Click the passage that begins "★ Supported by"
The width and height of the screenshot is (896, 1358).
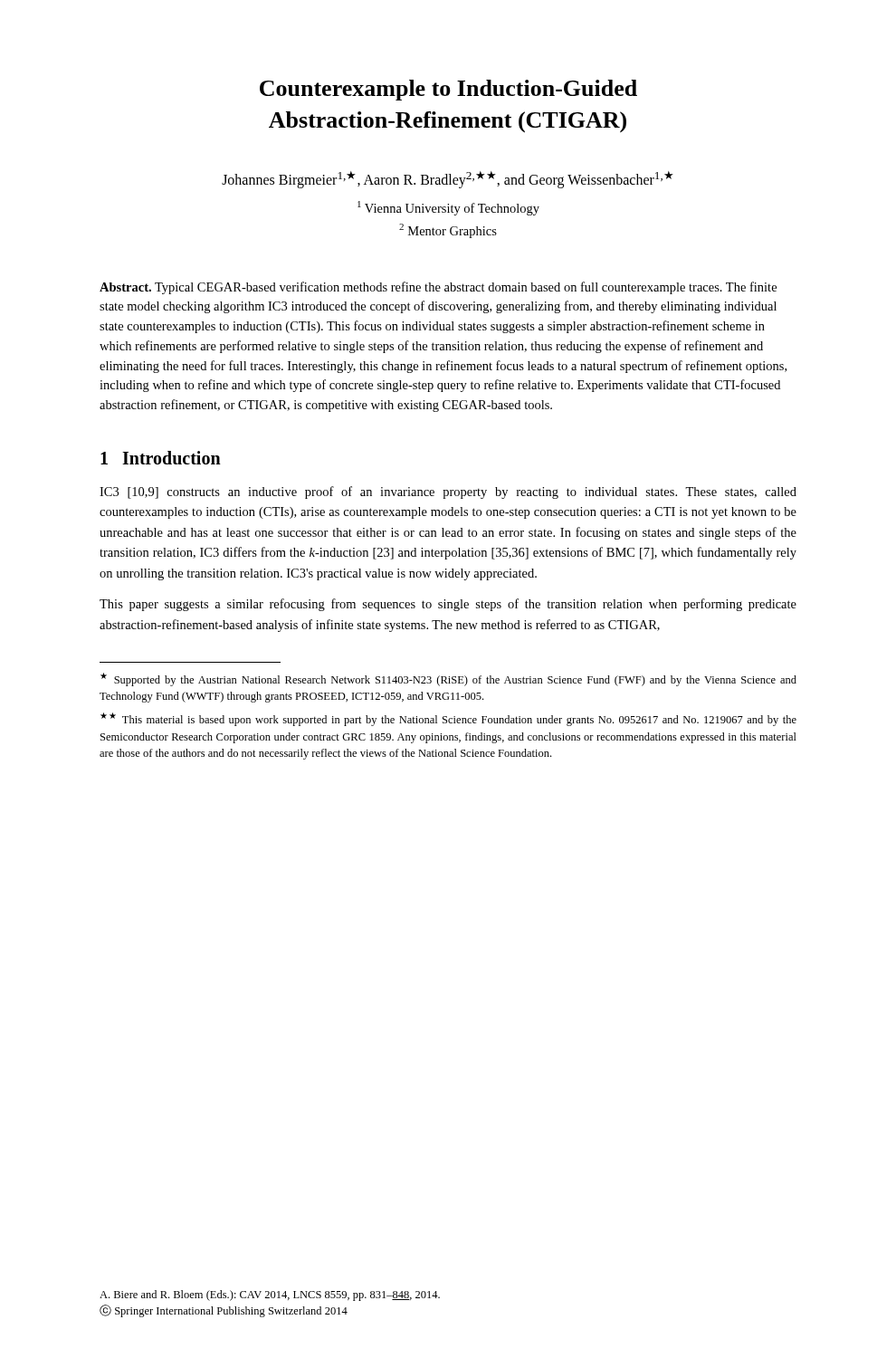click(x=448, y=687)
